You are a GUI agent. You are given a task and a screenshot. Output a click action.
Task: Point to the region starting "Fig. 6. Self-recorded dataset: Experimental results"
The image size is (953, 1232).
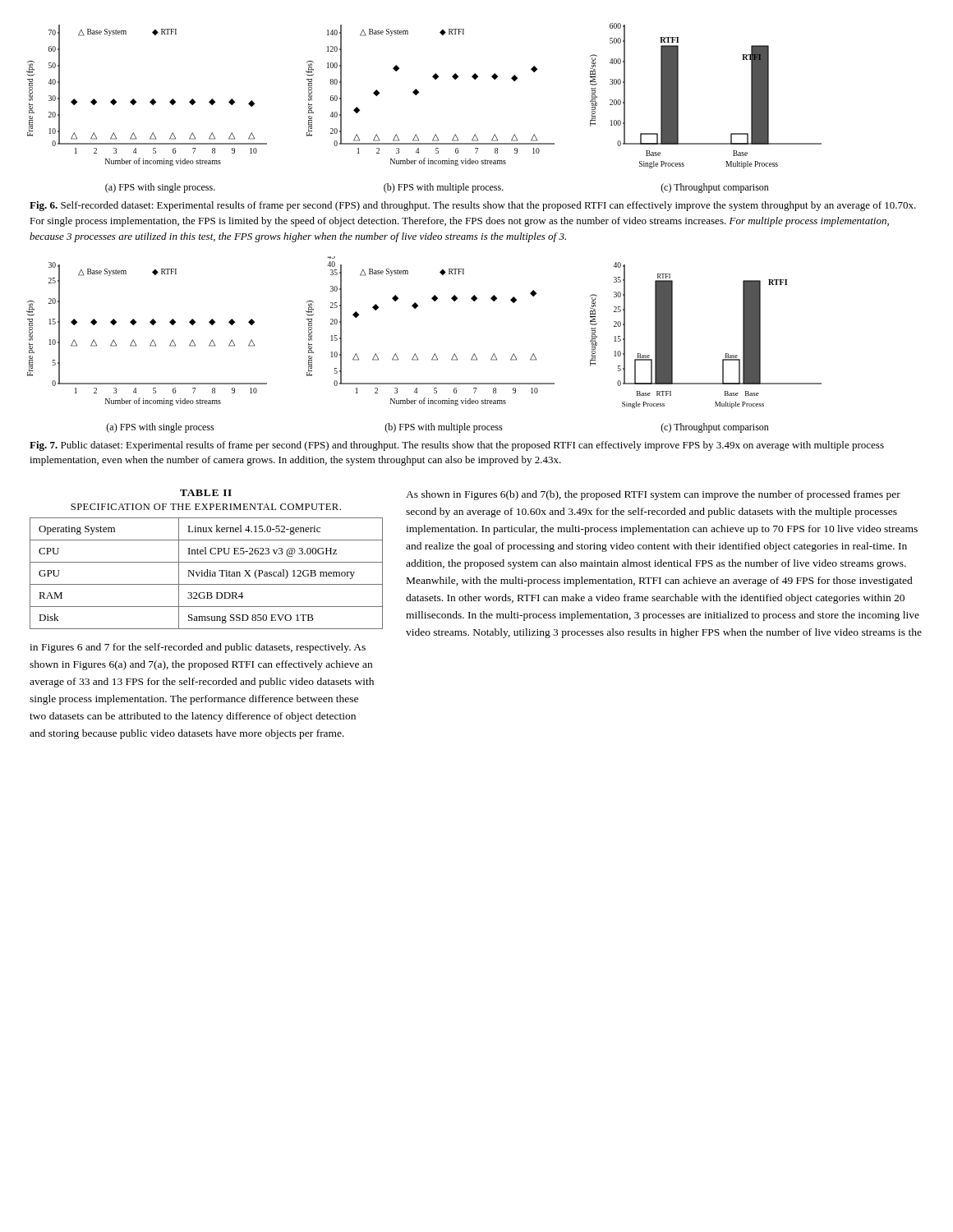(473, 220)
